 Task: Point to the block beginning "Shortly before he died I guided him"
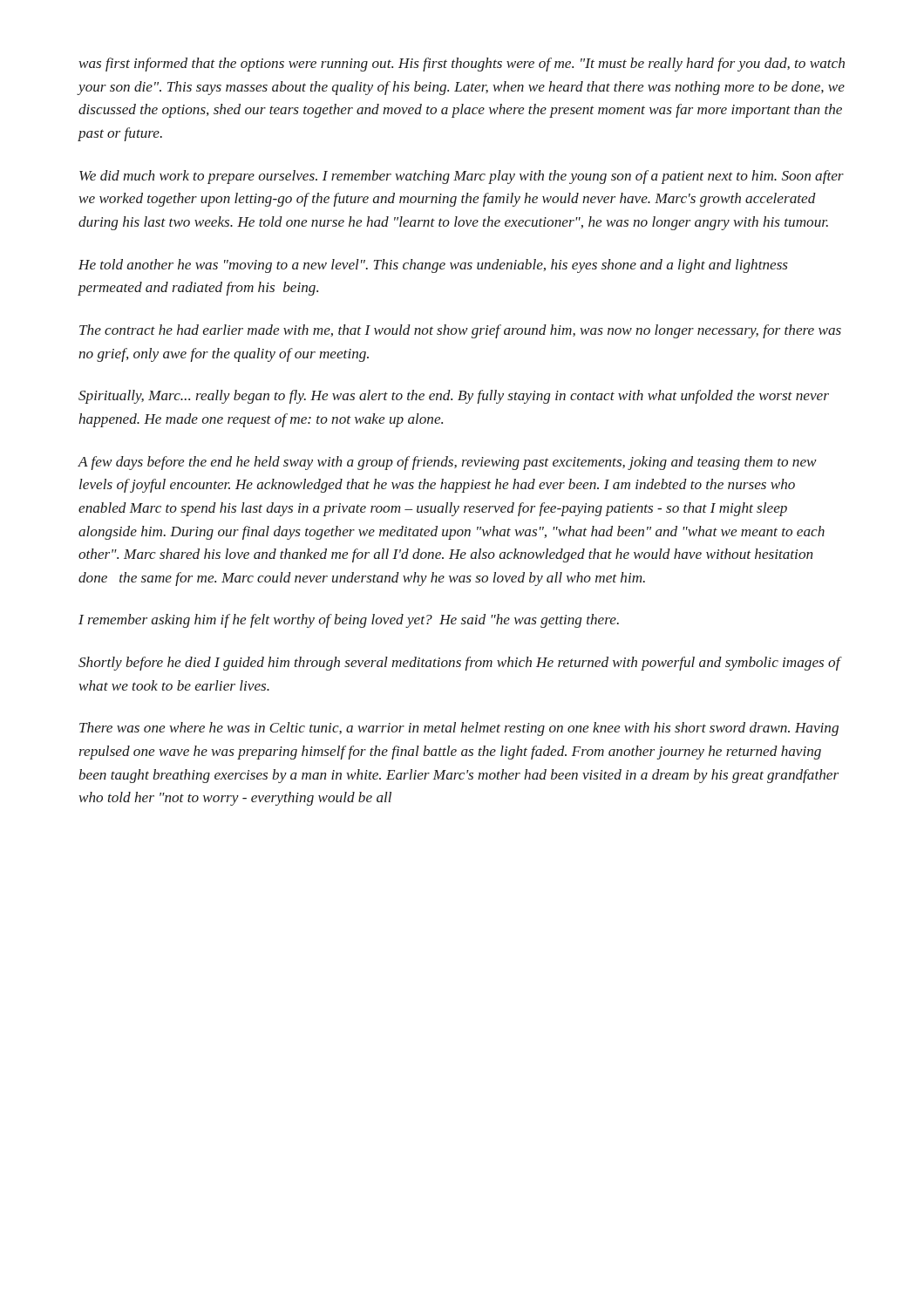click(459, 674)
